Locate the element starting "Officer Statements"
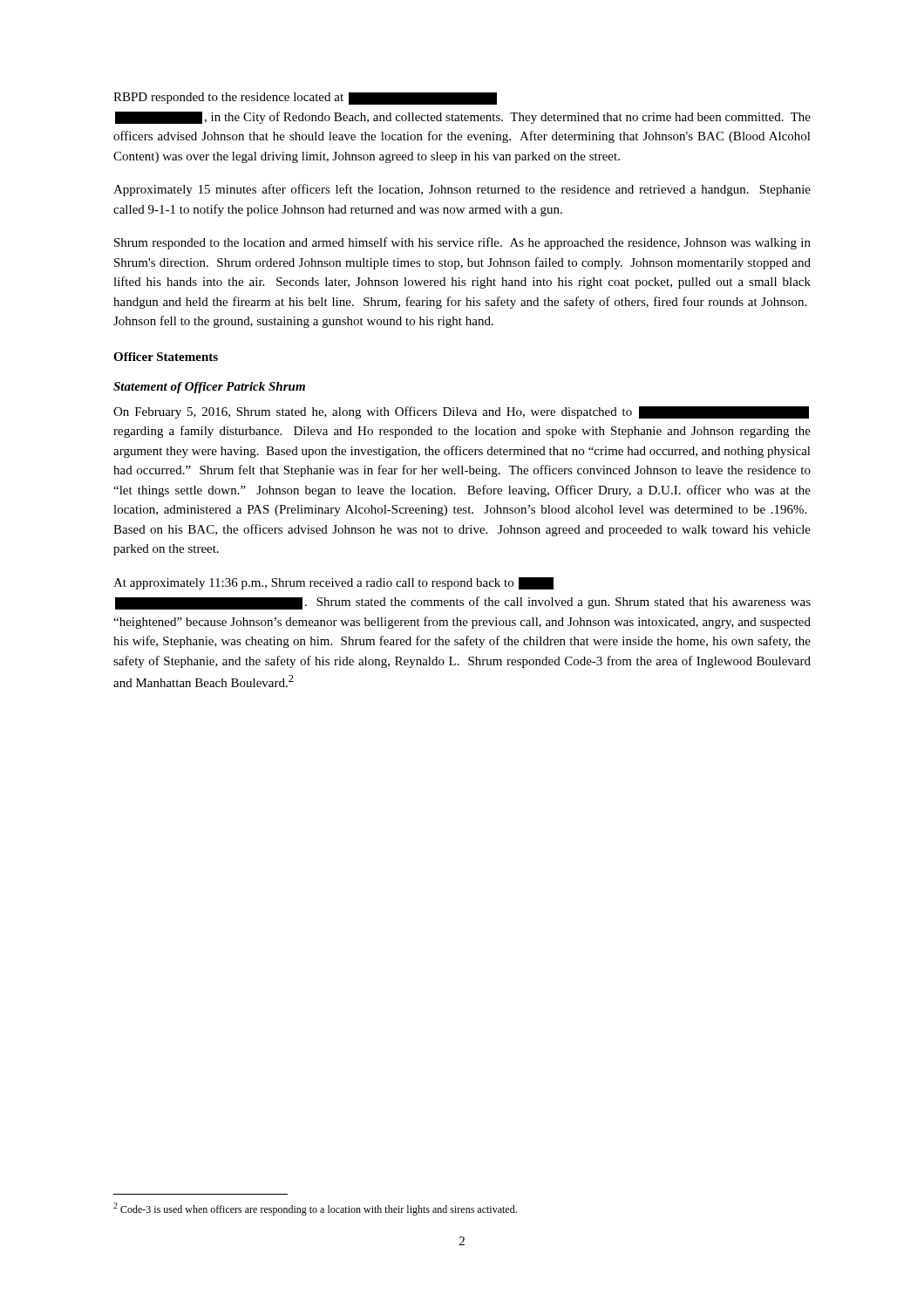924x1308 pixels. point(166,357)
